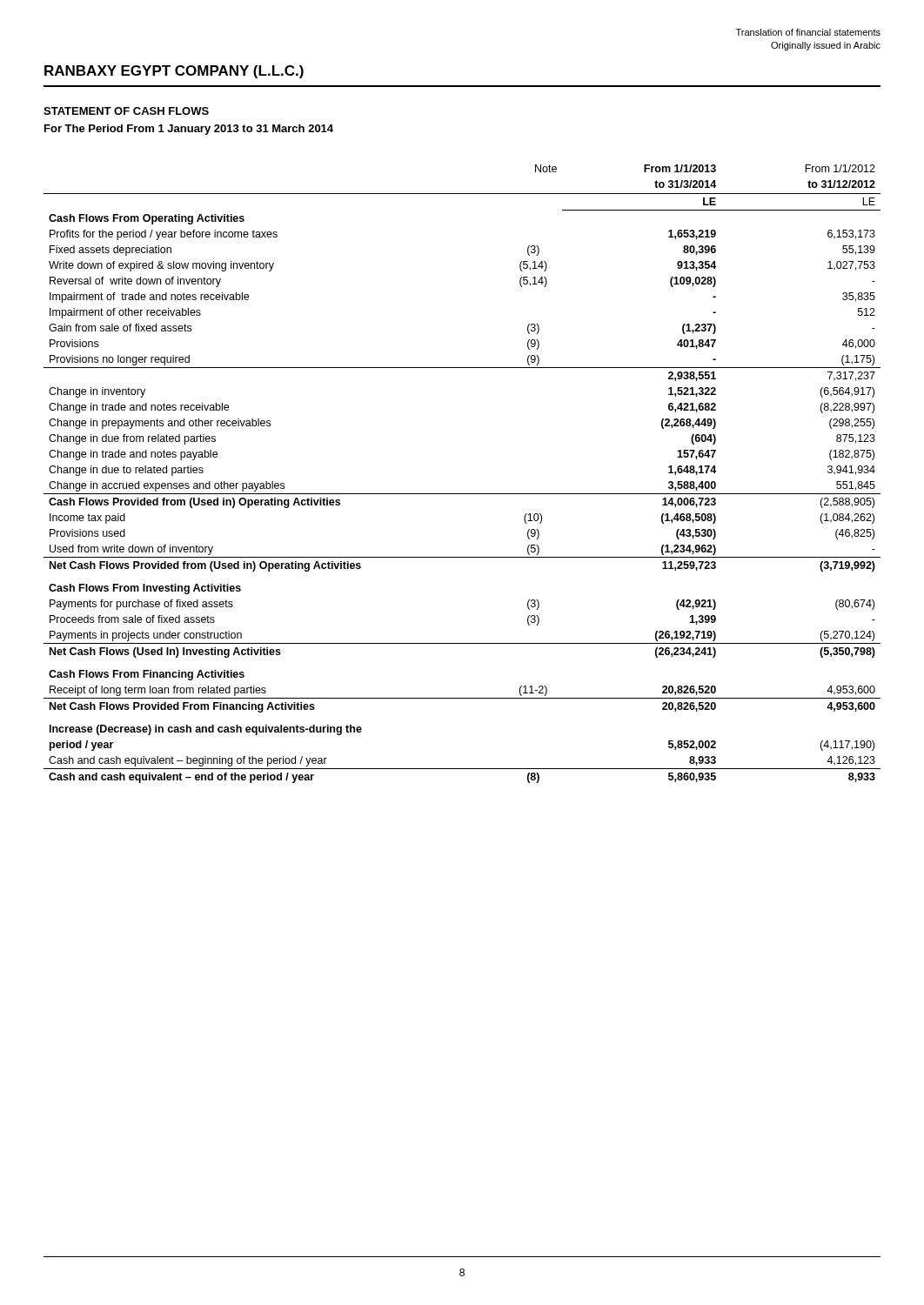Click the section header
The height and width of the screenshot is (1305, 924).
tap(188, 119)
